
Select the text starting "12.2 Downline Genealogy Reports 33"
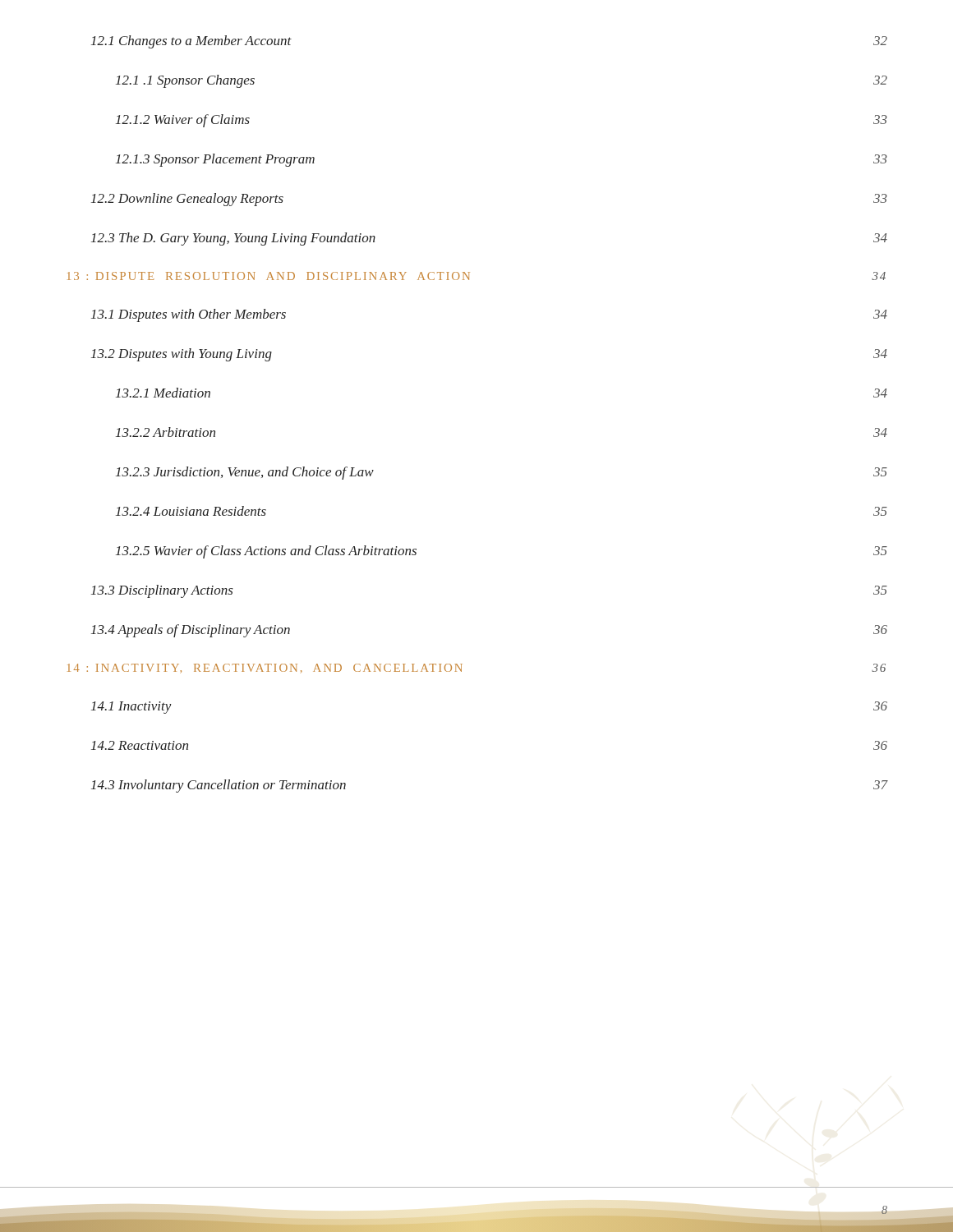pyautogui.click(x=189, y=199)
